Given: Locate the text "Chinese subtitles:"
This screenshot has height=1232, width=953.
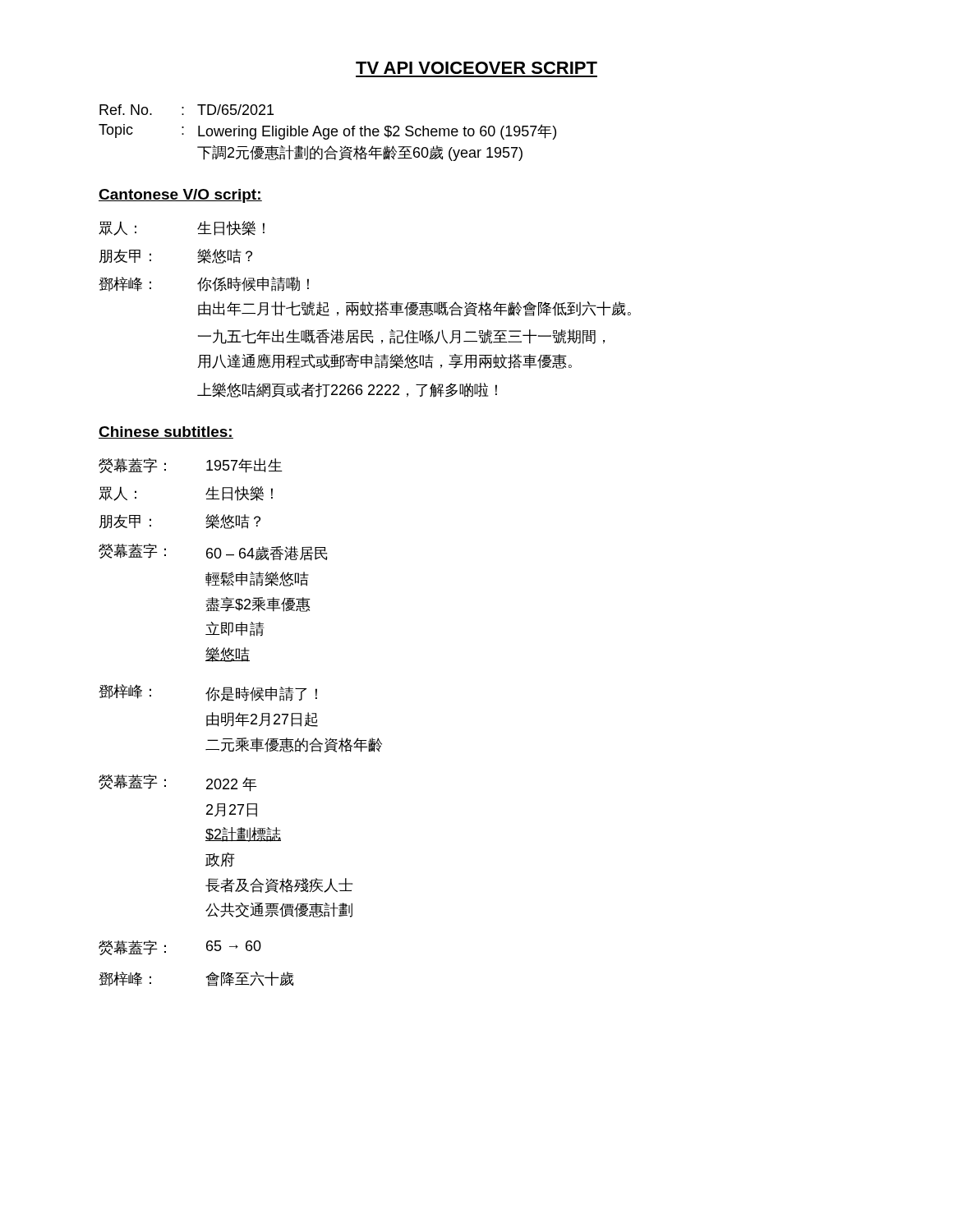Looking at the screenshot, I should (166, 432).
